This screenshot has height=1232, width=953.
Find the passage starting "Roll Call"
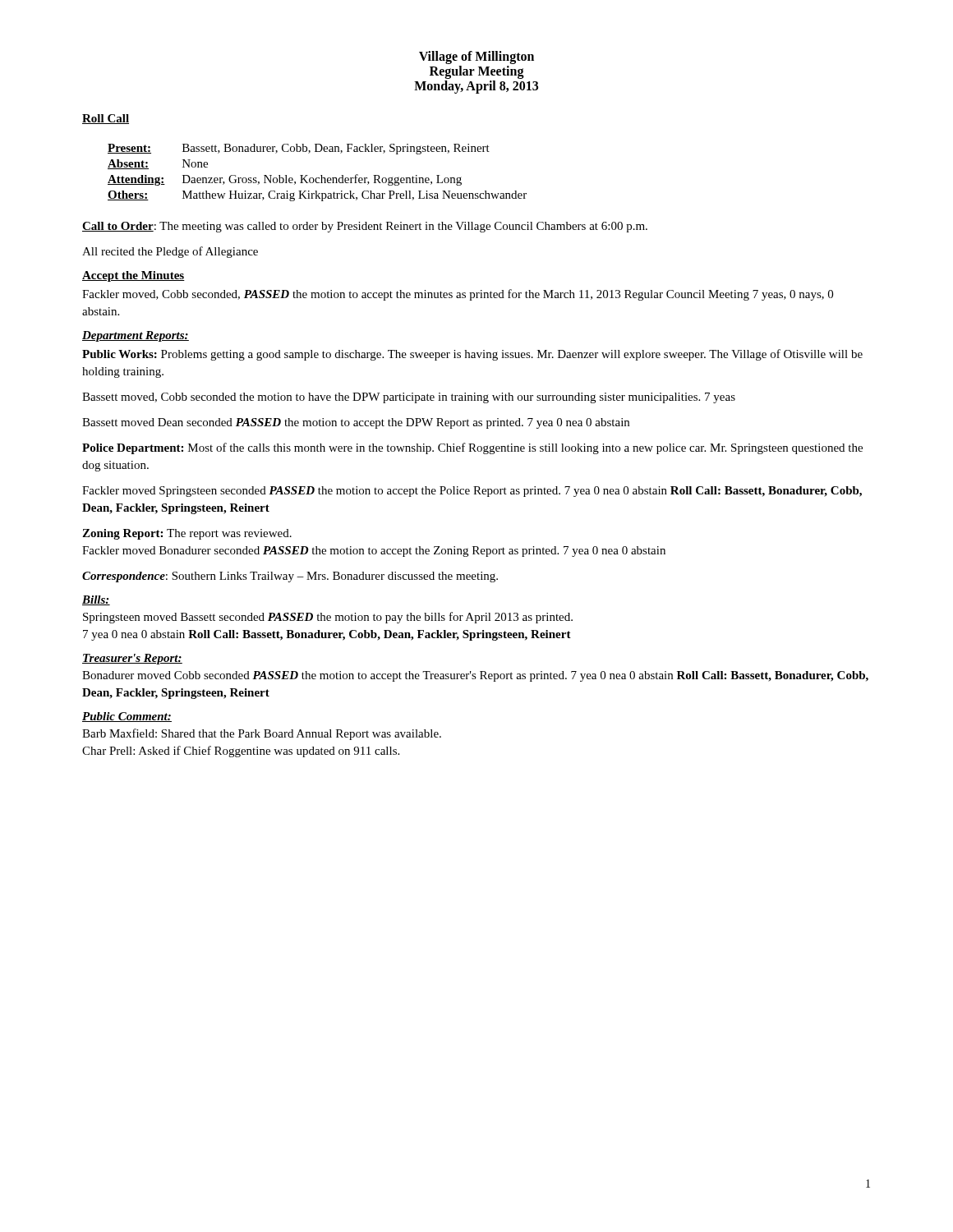point(106,119)
